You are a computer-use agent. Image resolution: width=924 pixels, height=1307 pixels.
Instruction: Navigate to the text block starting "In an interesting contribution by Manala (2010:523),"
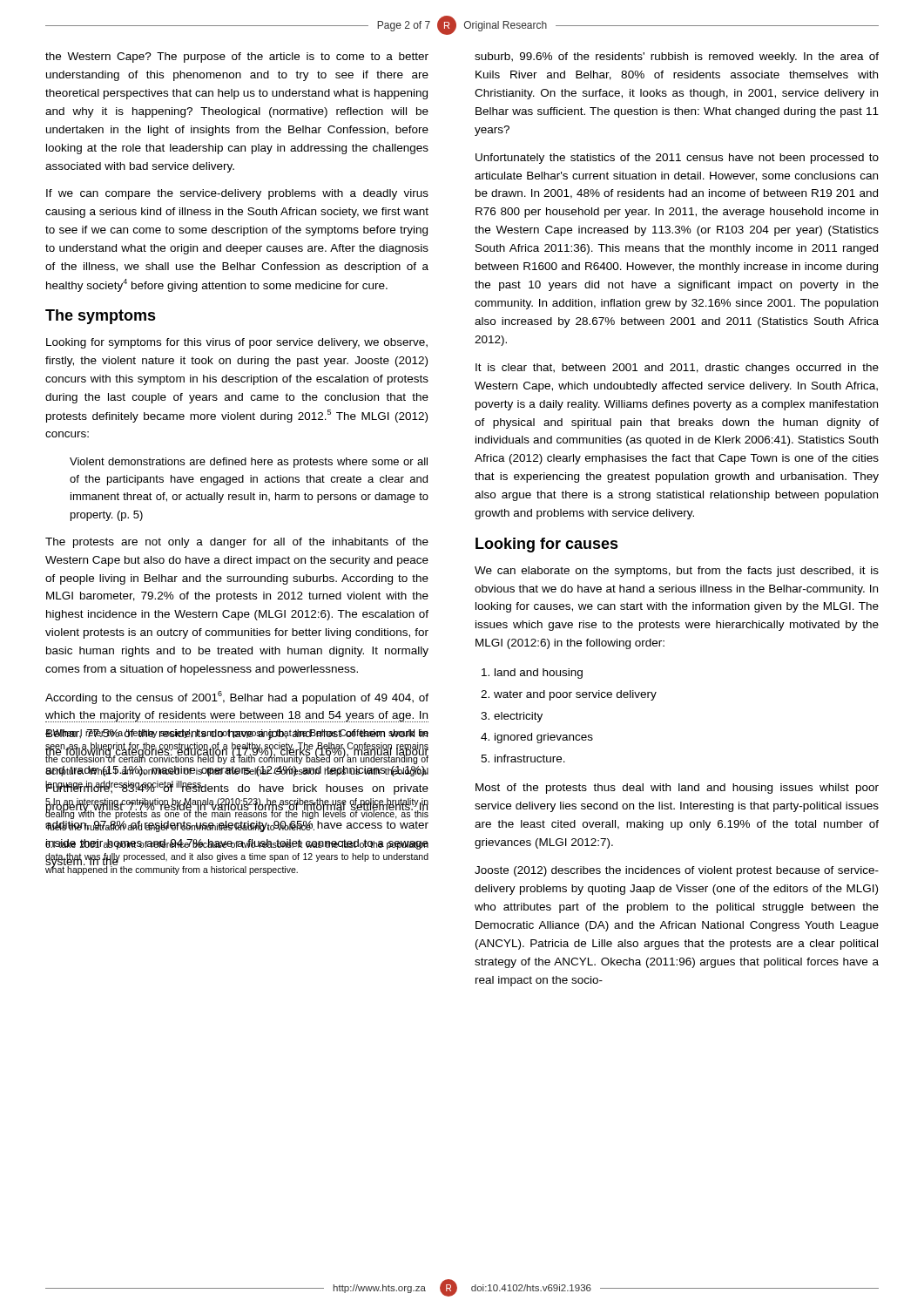click(x=237, y=814)
